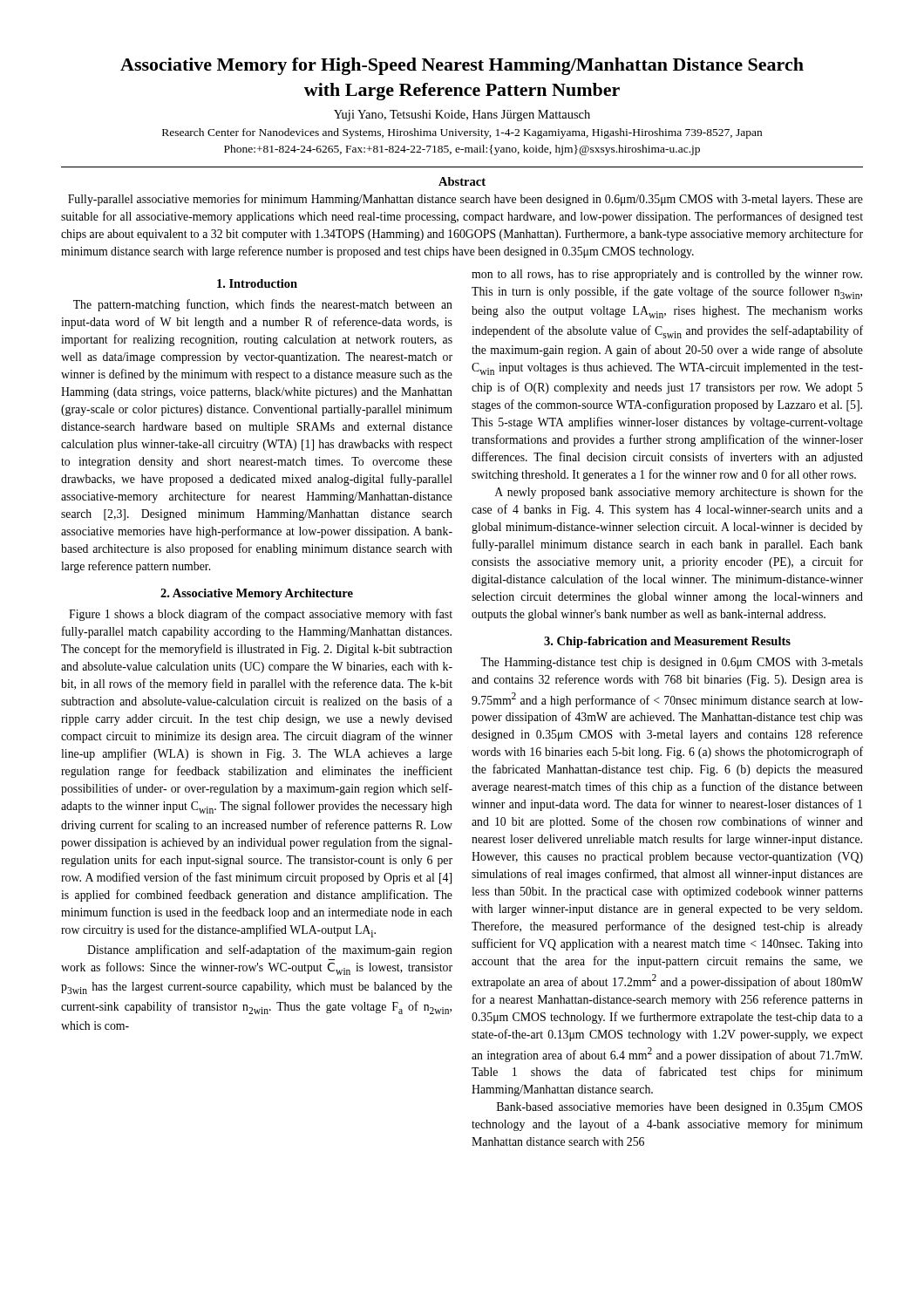Find the text block containing "Research Center for Nanodevices and Systems, Hiroshima"
Image resolution: width=924 pixels, height=1308 pixels.
462,140
